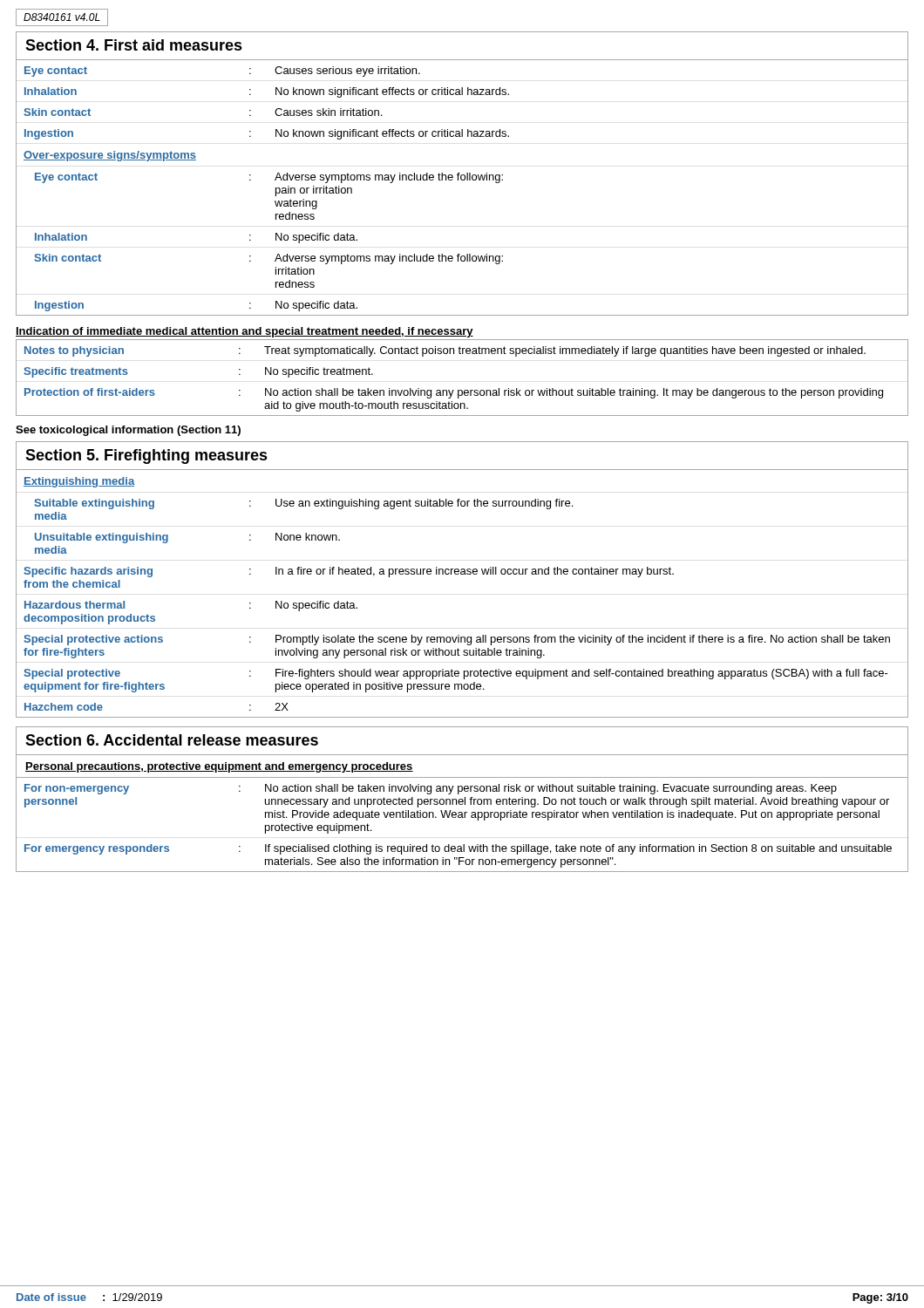Select the table that reads "Suitable extinguishing media"
The height and width of the screenshot is (1308, 924).
[x=462, y=594]
